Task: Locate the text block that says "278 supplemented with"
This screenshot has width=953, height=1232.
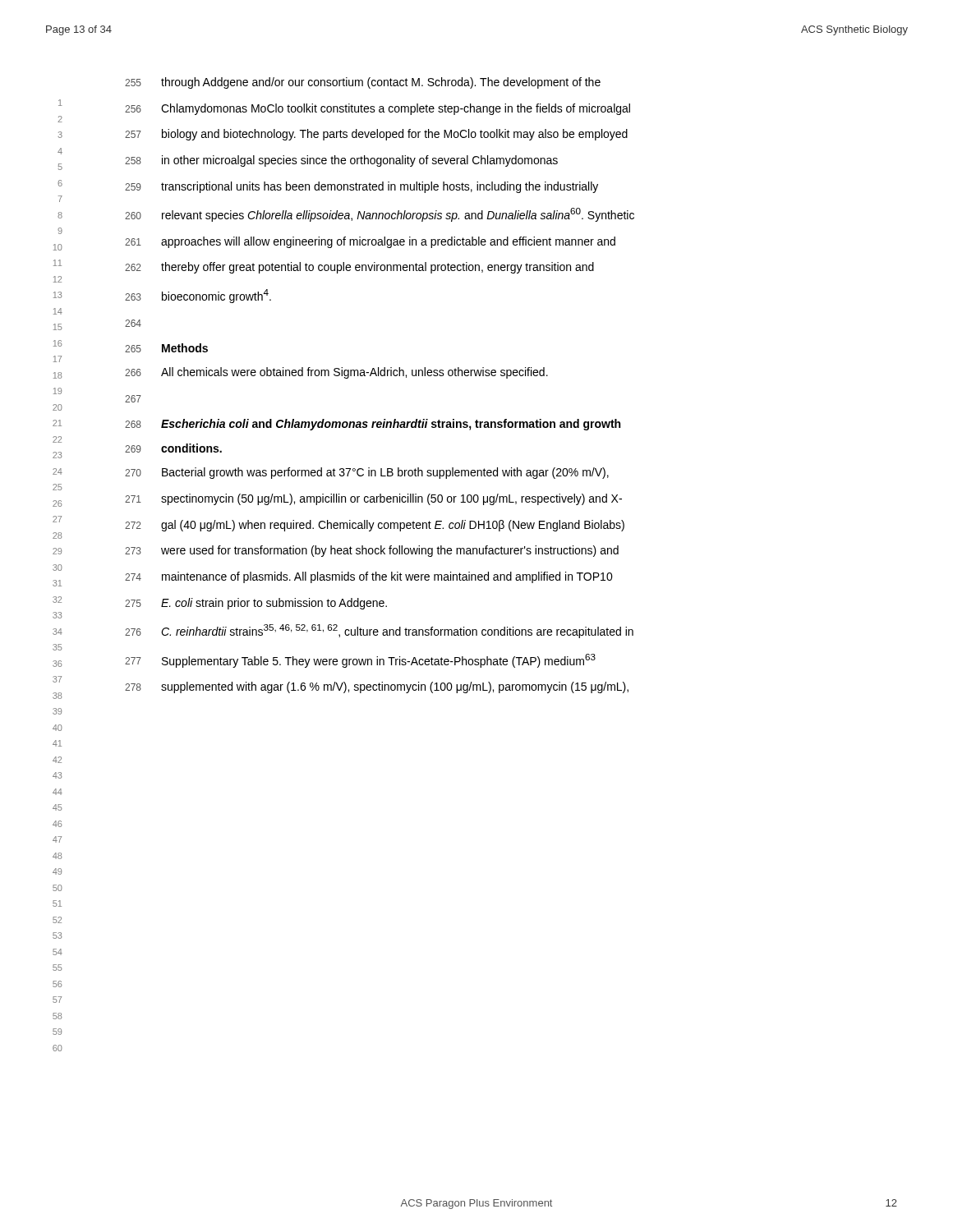Action: tap(502, 687)
